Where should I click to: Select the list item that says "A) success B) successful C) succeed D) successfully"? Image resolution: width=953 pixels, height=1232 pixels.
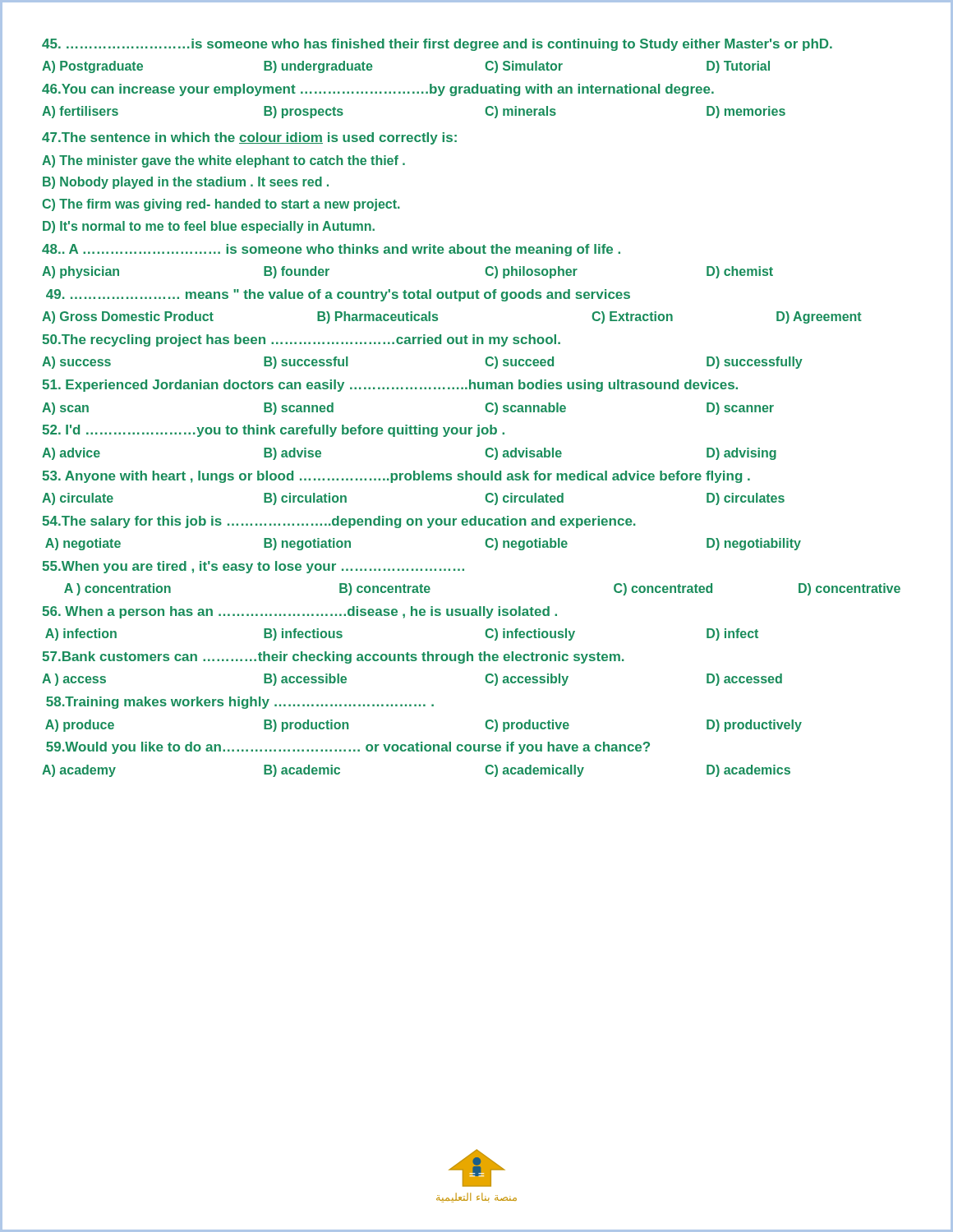tap(77, 363)
